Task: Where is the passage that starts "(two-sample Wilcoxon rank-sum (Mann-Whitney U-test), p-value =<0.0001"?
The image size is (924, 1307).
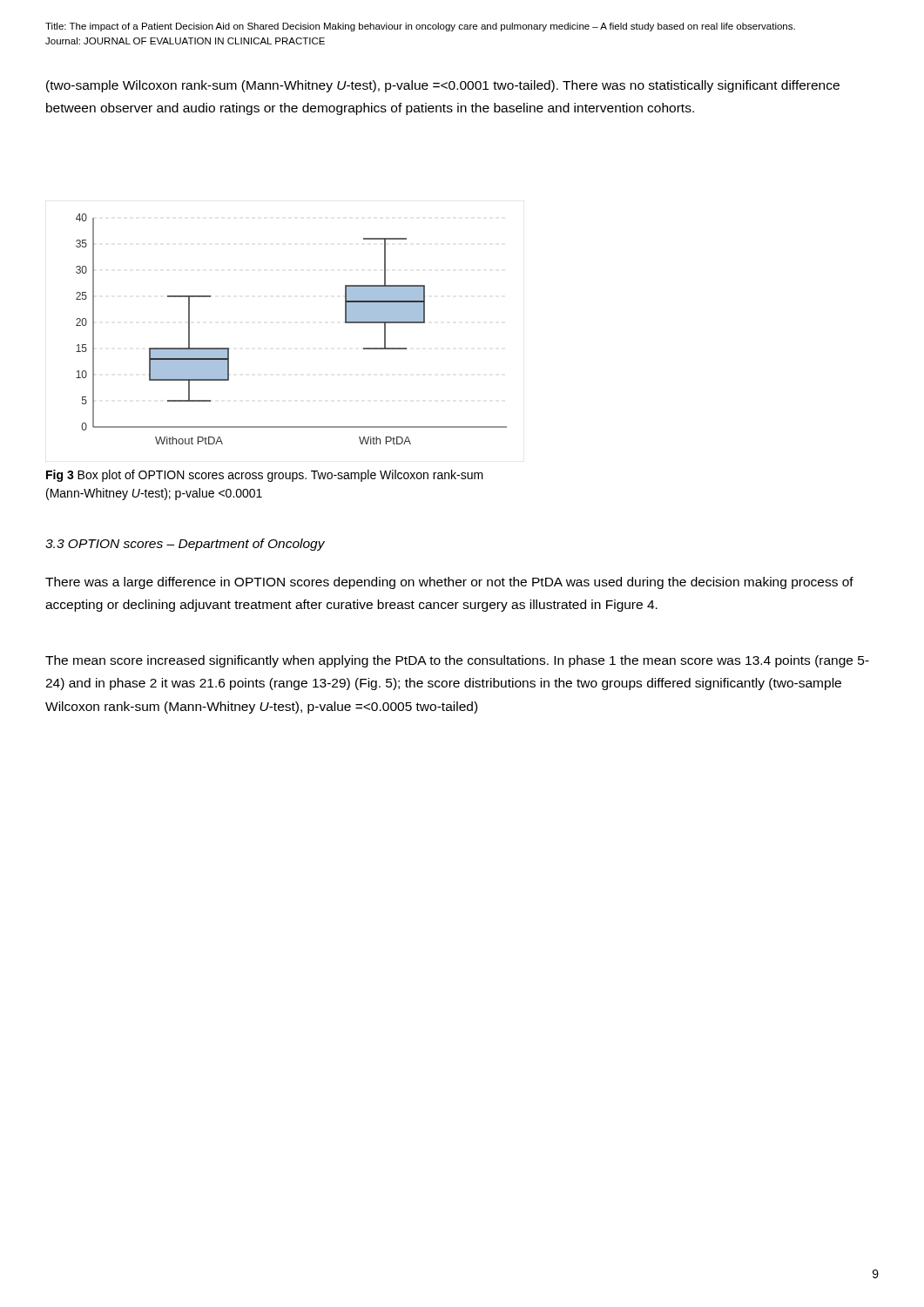Action: (443, 96)
